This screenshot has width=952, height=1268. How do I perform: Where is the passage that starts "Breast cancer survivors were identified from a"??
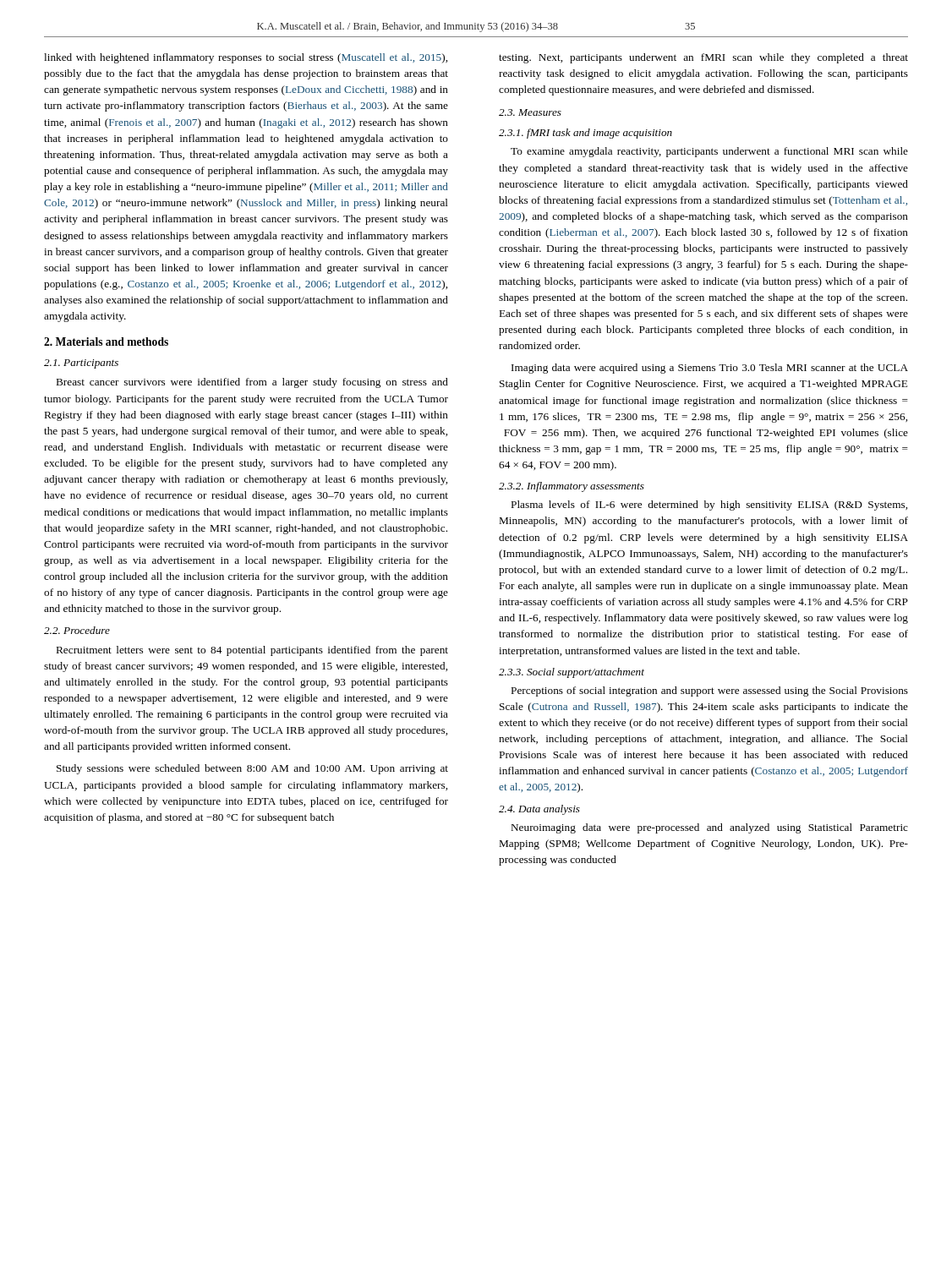pyautogui.click(x=246, y=495)
